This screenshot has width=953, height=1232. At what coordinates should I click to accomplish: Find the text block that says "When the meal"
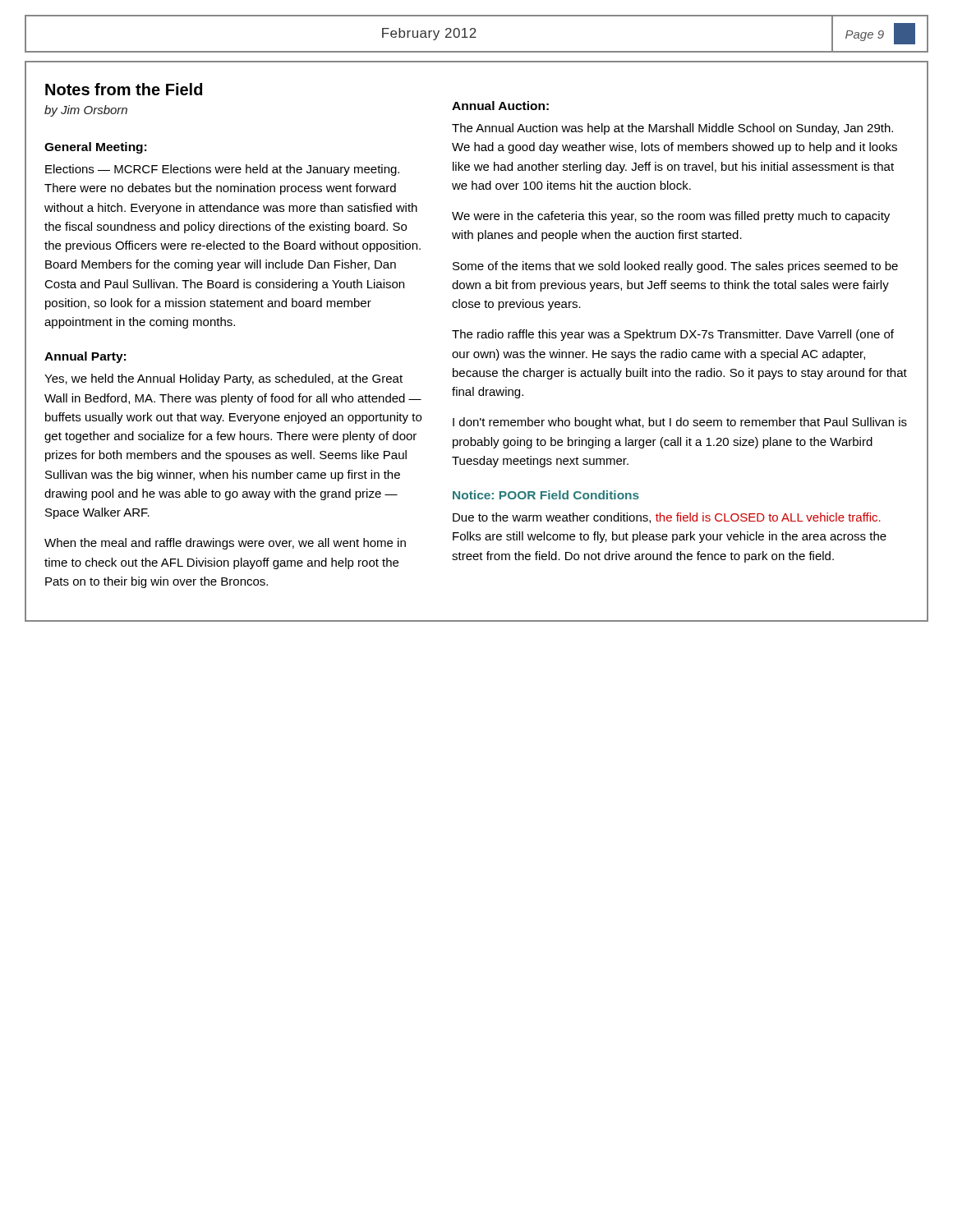tap(225, 562)
